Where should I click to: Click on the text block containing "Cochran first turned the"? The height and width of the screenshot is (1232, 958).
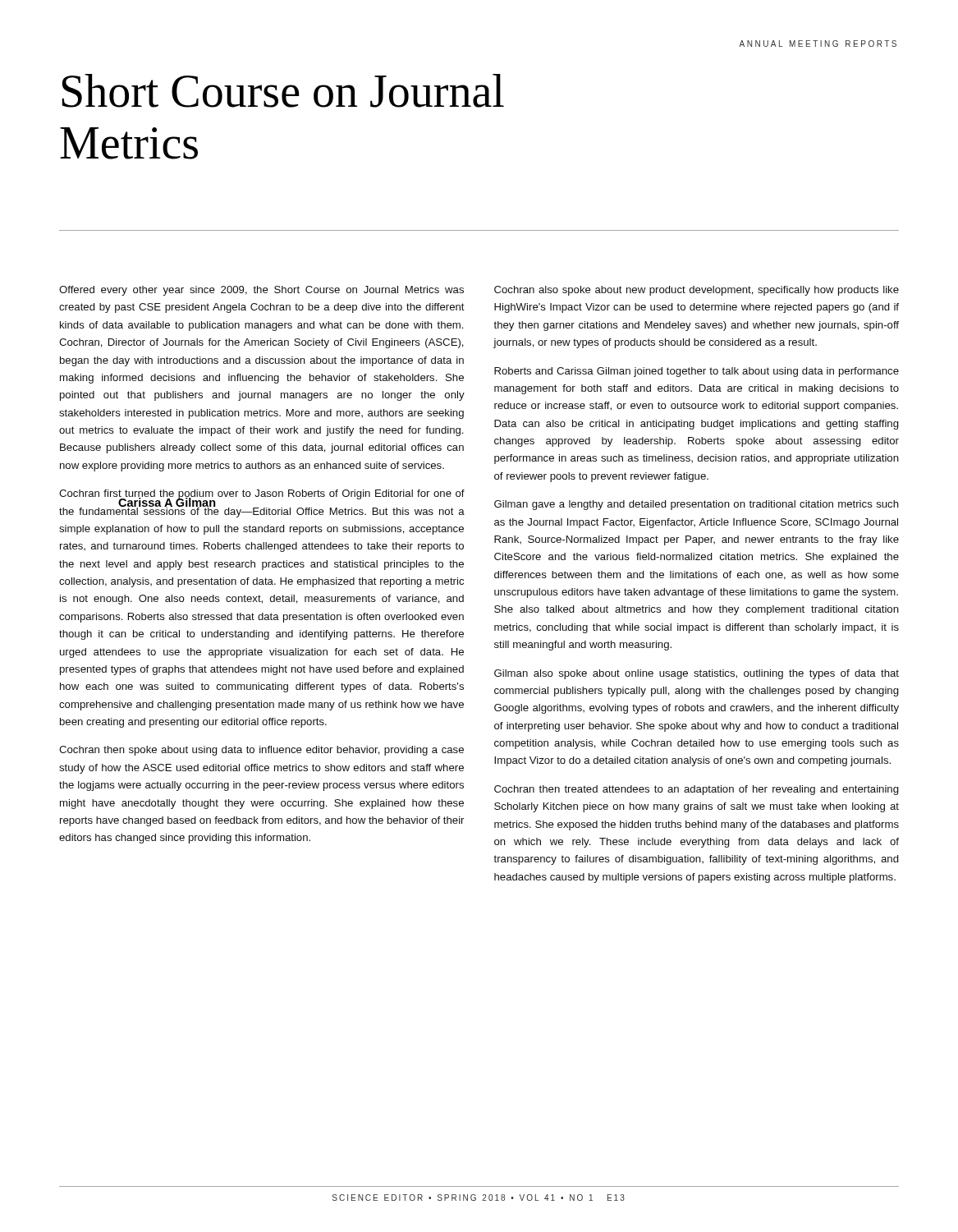[x=262, y=608]
